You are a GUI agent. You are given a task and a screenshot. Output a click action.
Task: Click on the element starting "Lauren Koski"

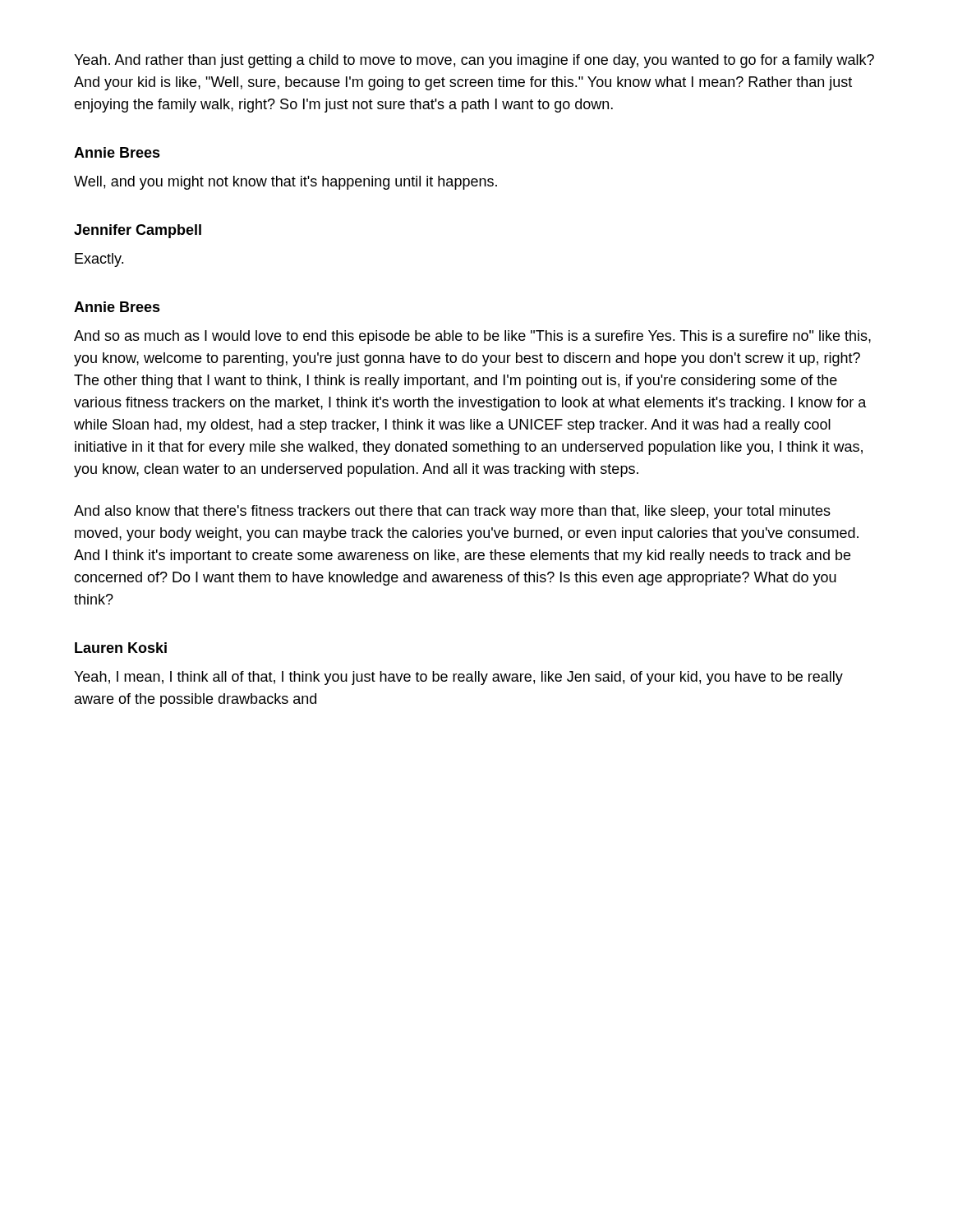click(121, 648)
